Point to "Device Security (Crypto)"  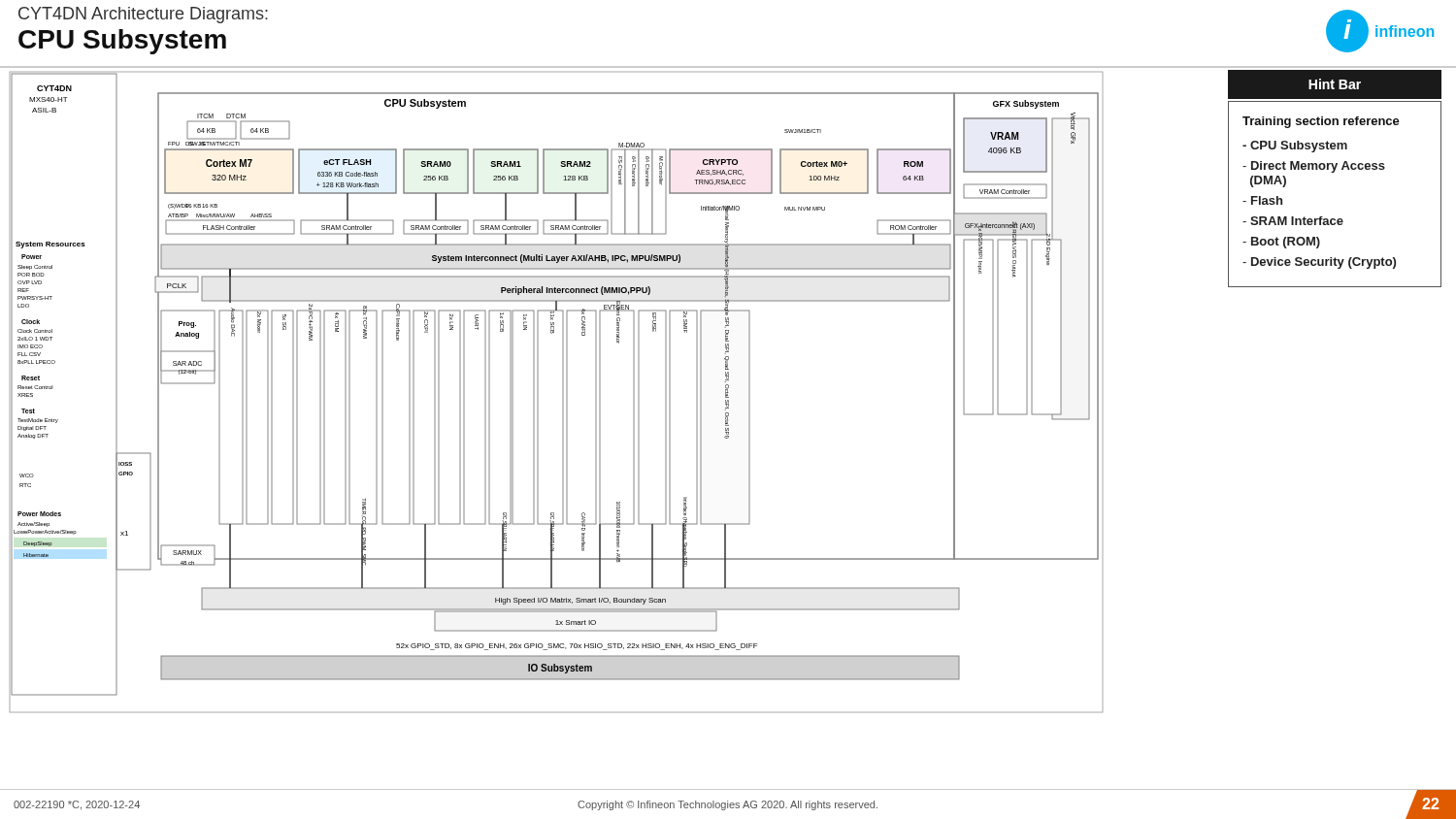pos(1320,262)
